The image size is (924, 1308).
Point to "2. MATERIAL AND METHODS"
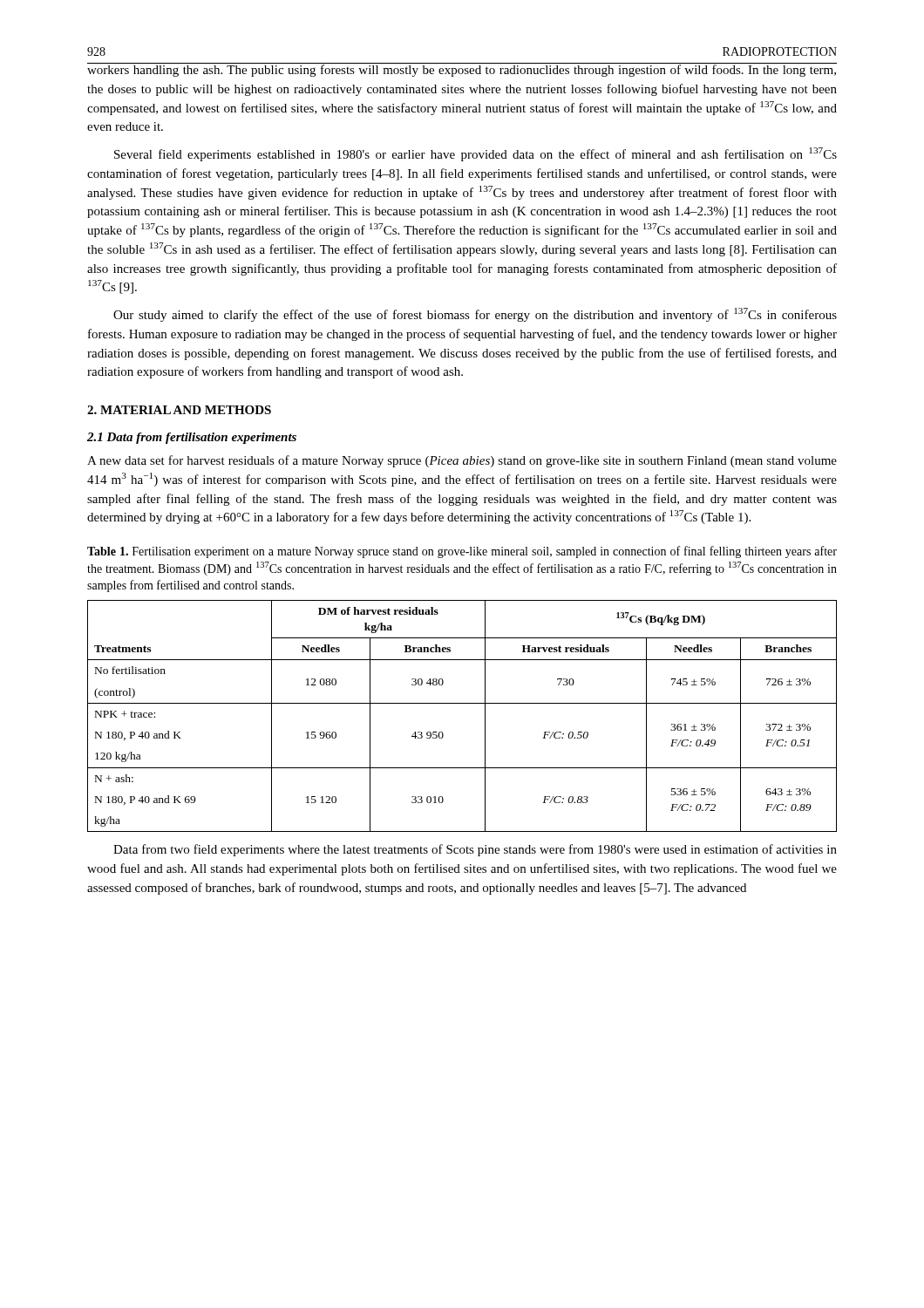[179, 410]
